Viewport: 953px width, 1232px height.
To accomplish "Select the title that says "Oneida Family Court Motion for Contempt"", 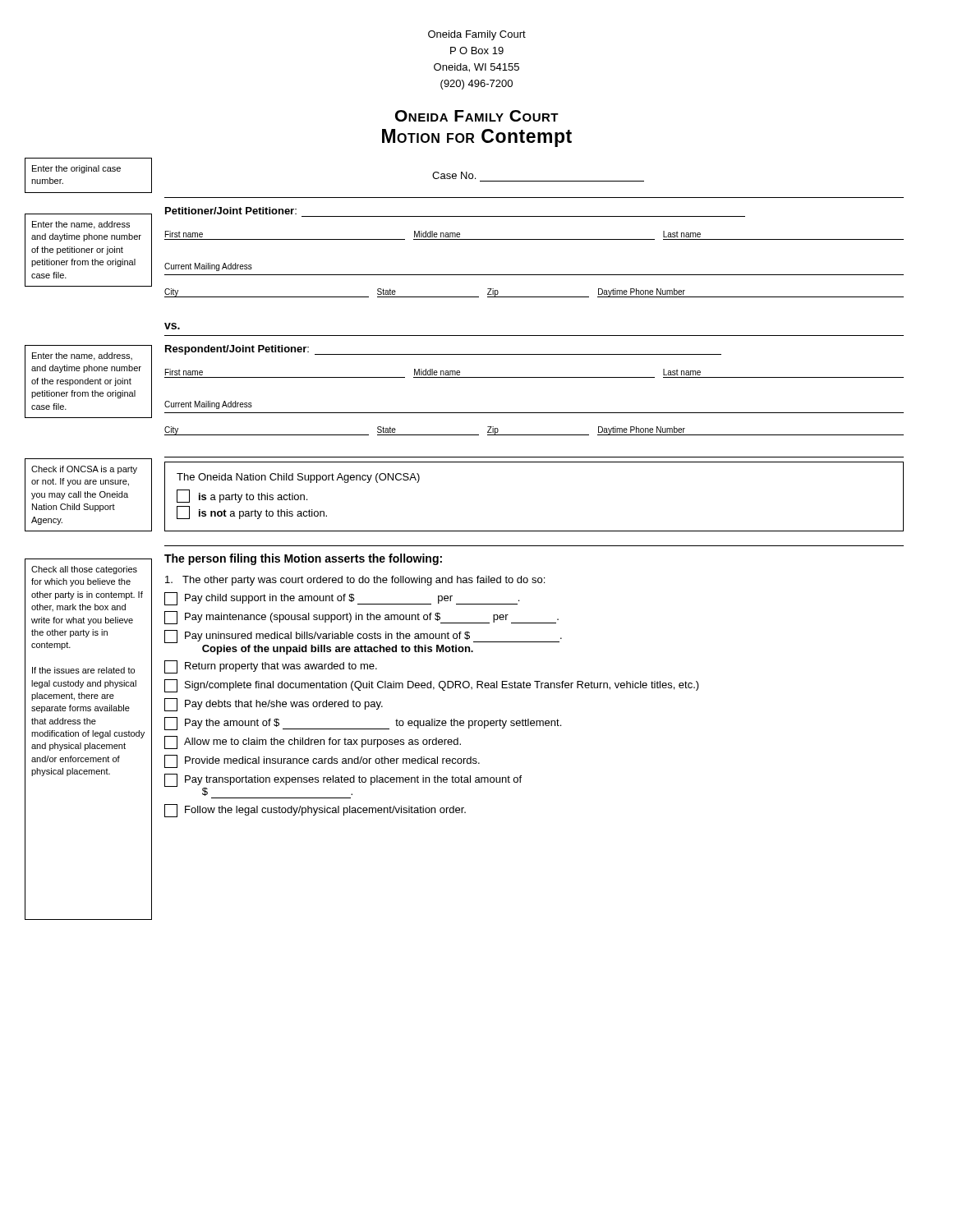I will (476, 127).
